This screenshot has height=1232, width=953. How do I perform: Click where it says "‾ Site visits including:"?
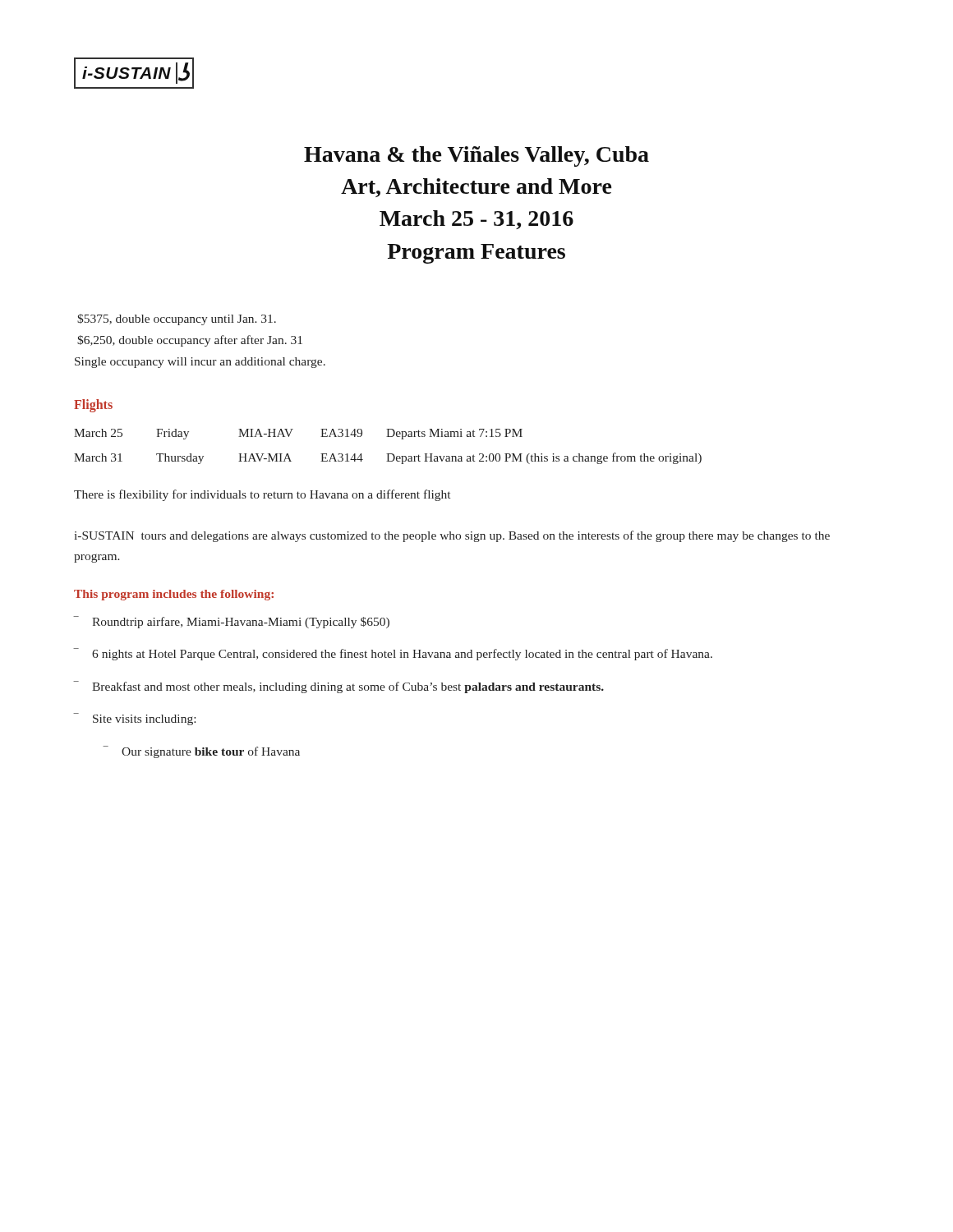135,719
